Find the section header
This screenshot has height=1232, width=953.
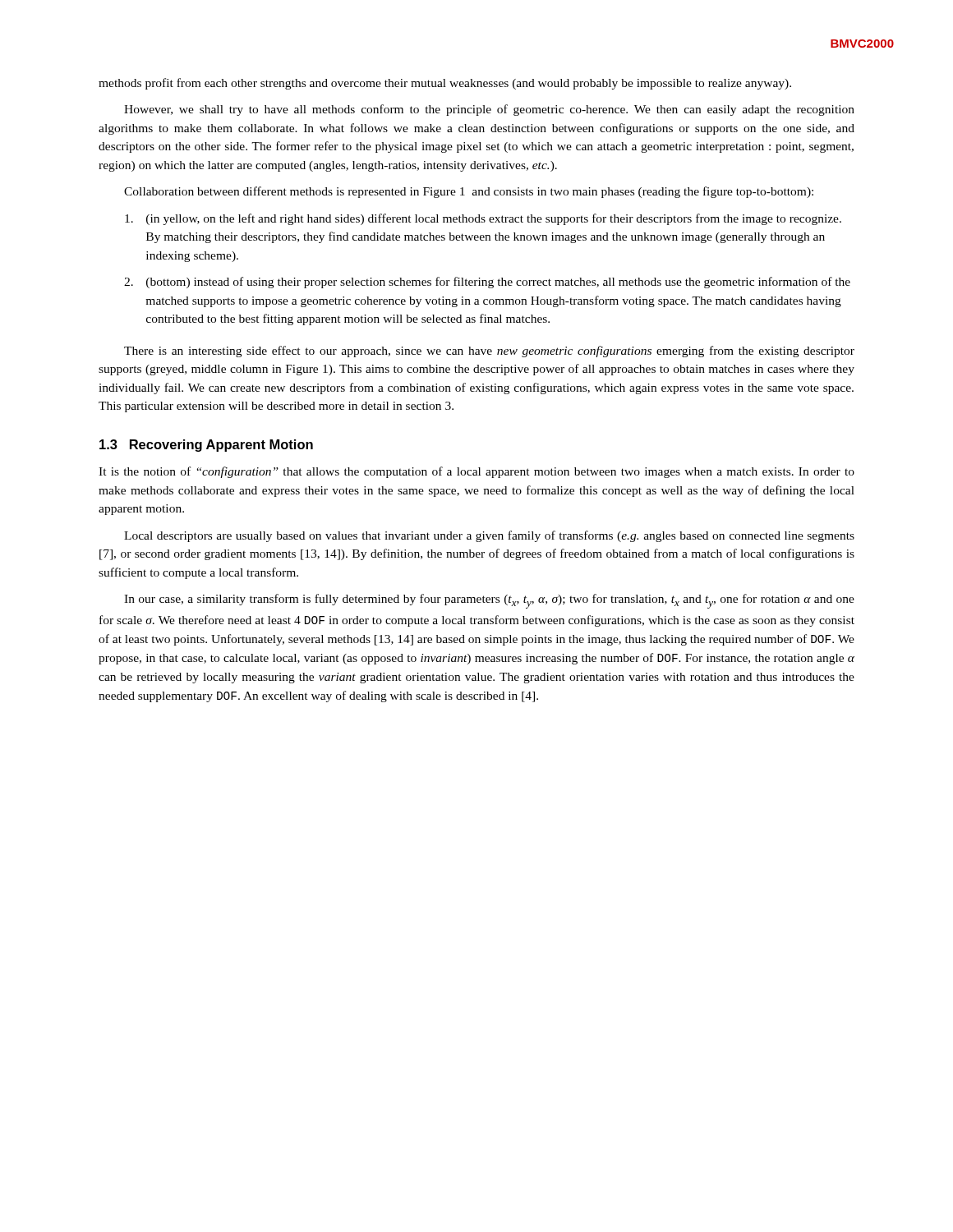pos(476,445)
